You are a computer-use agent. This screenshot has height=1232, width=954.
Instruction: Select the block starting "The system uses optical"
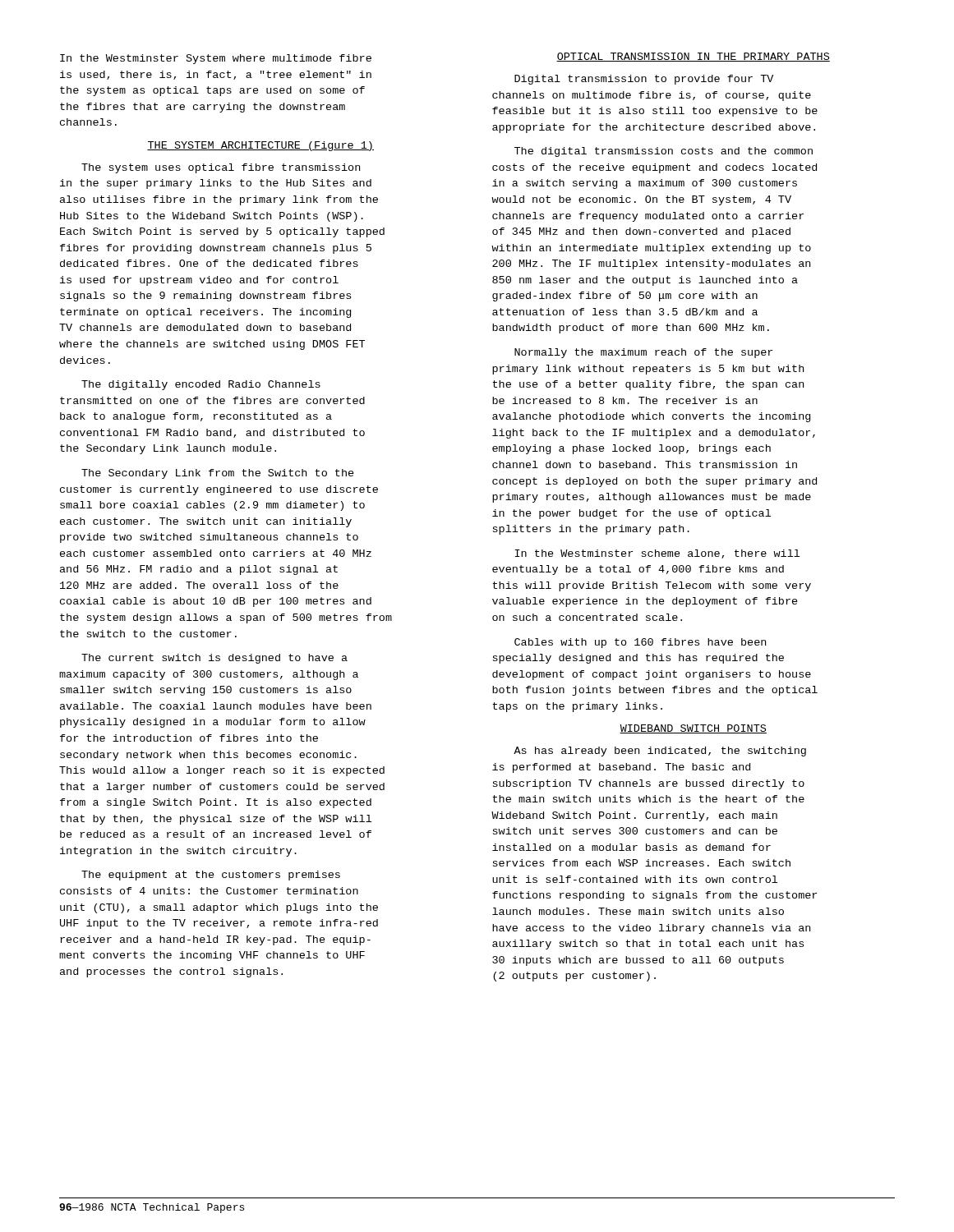(261, 264)
